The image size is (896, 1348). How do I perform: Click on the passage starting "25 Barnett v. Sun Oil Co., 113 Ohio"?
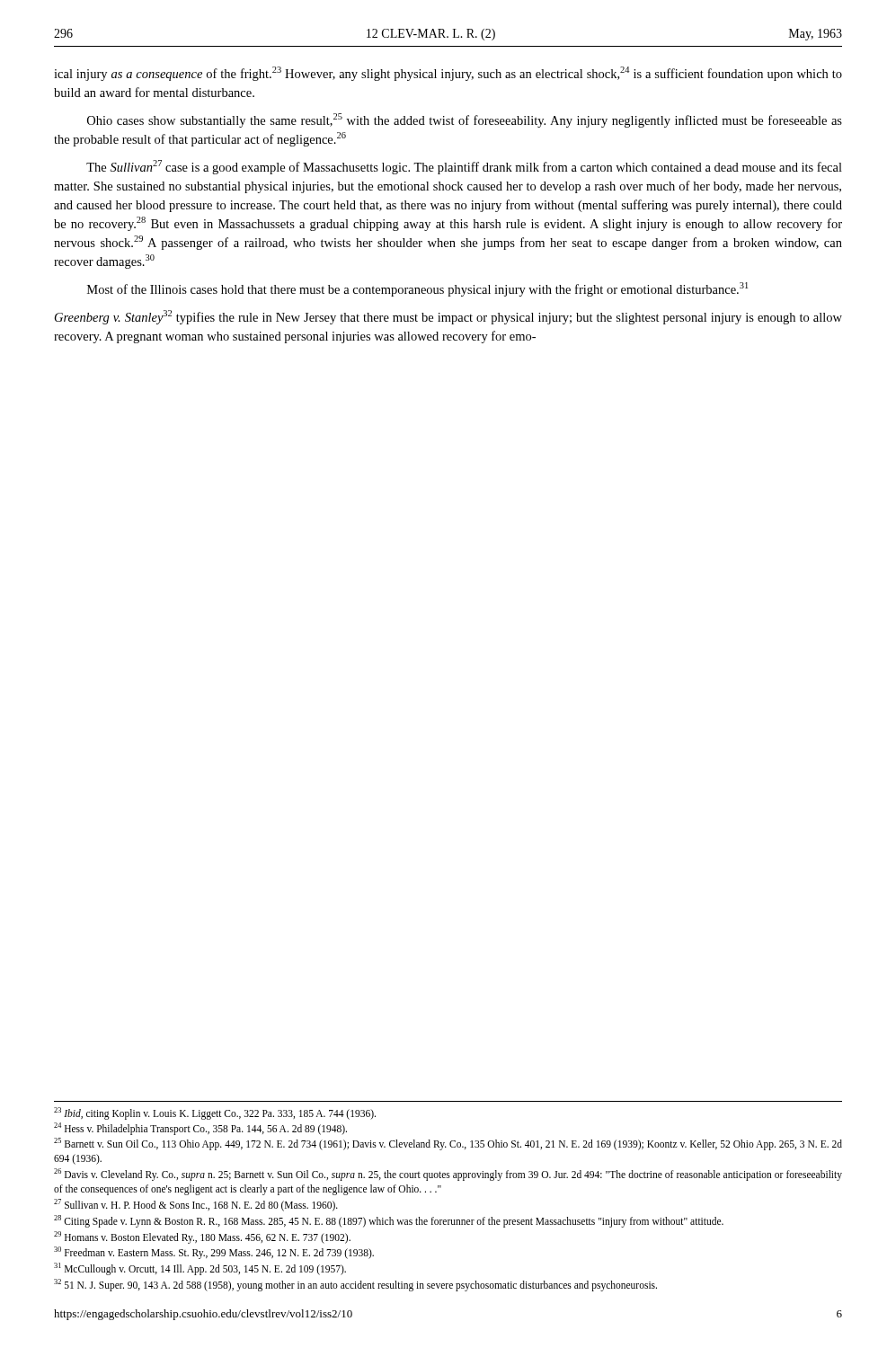pyautogui.click(x=448, y=1151)
